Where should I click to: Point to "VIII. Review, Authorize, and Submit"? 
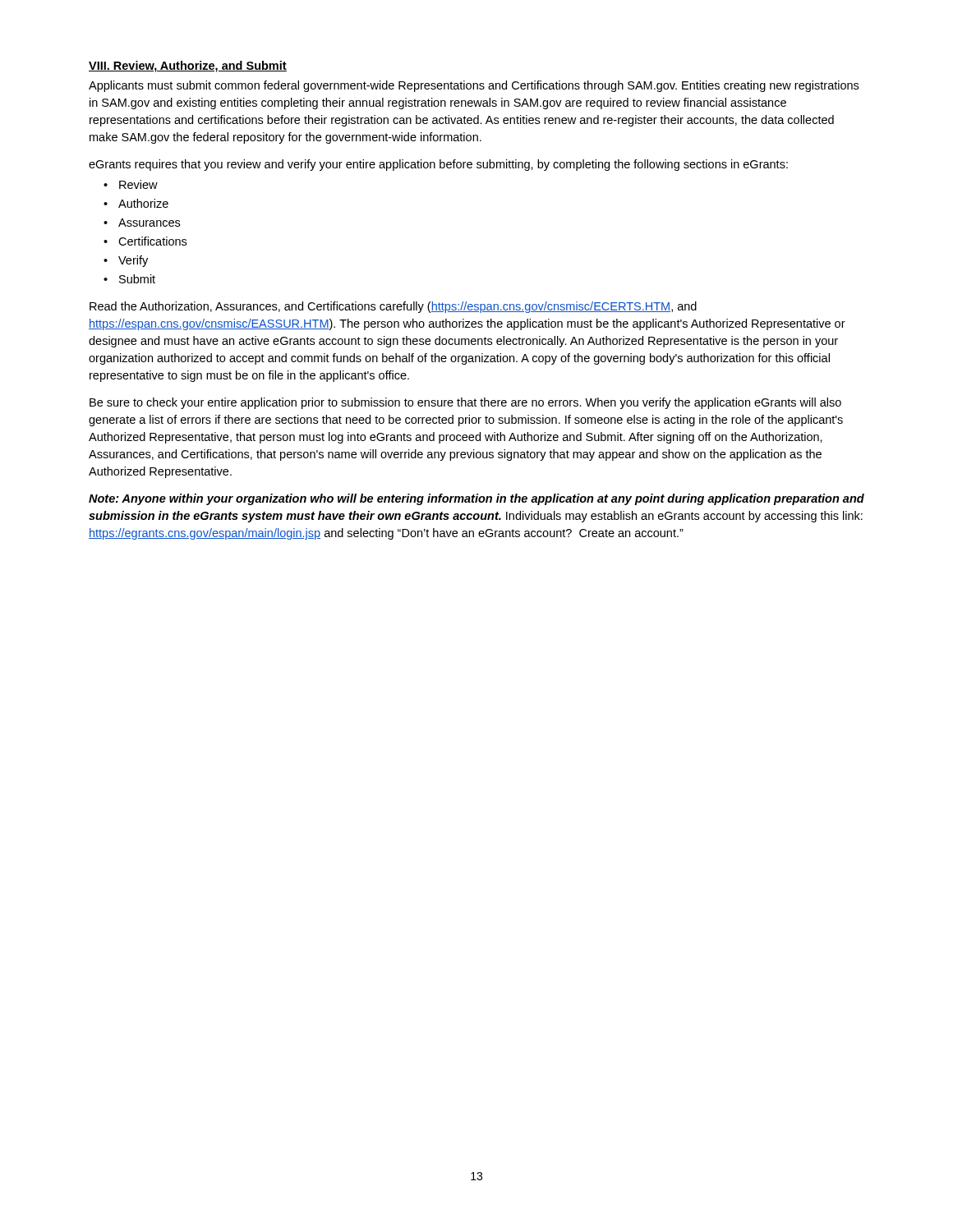(x=188, y=66)
